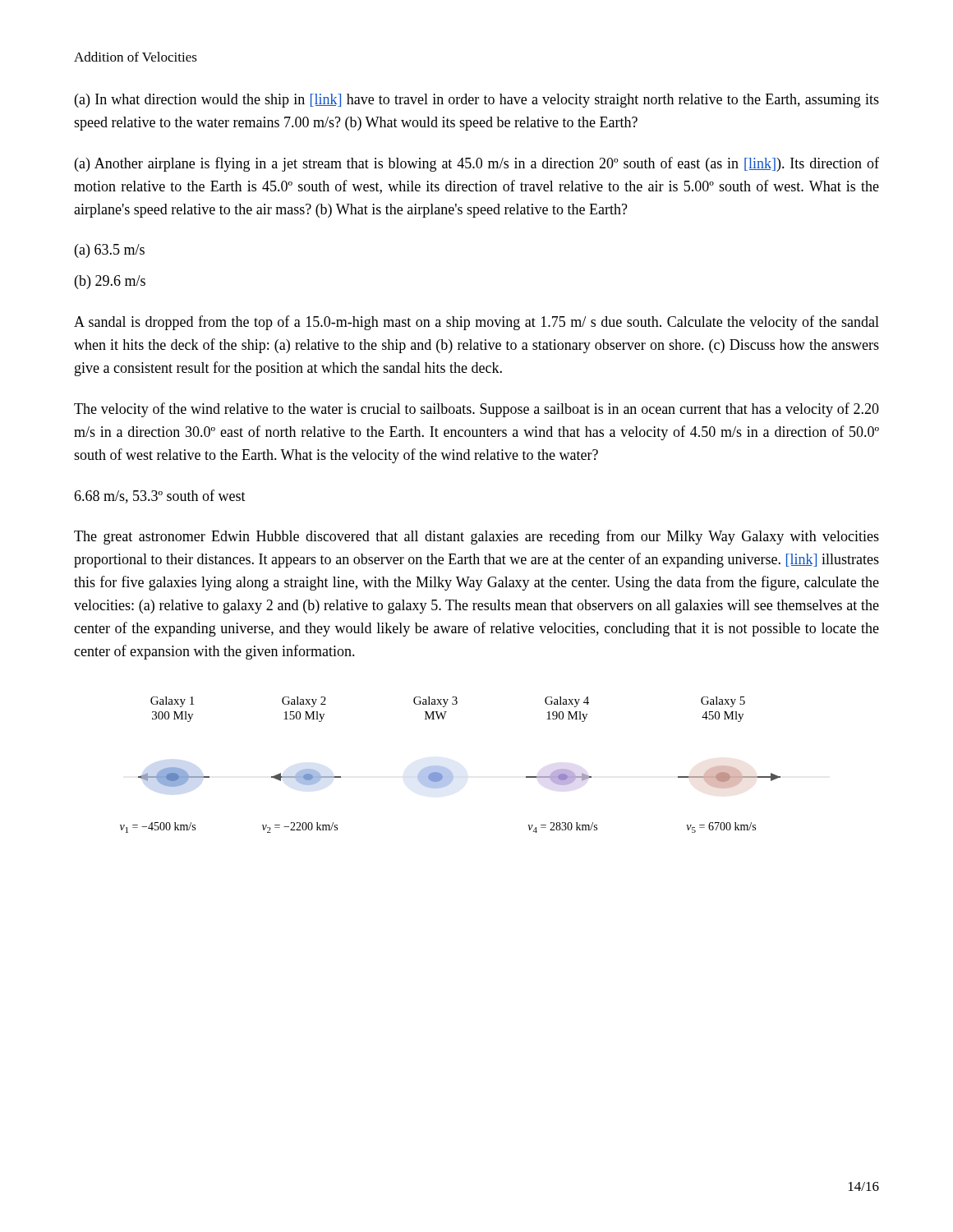Find the block starting "68 m/s, 53.3º south"

[x=160, y=496]
